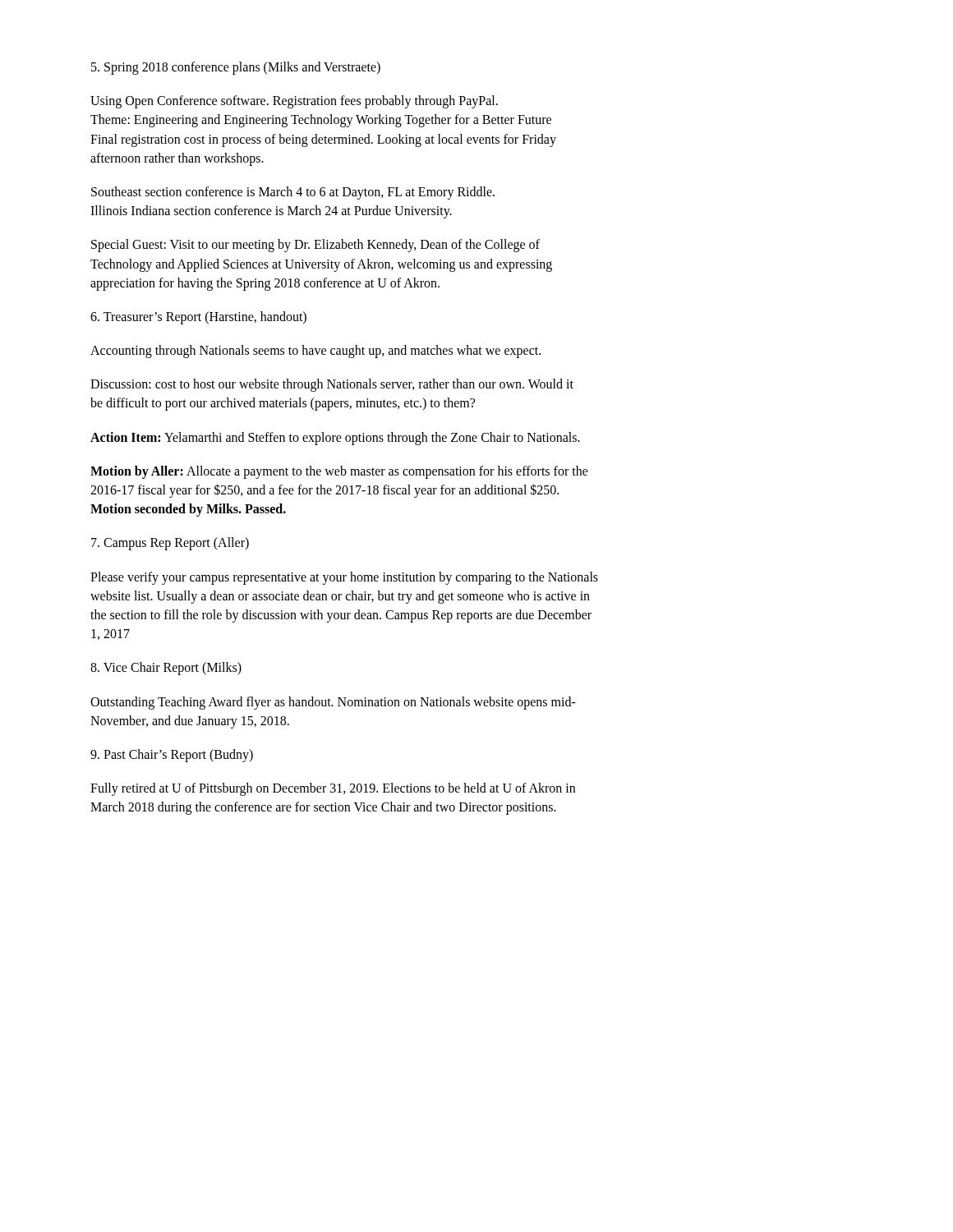
Task: Find the text block that says "Action Item: Yelamarthi and Steffen to"
Action: pyautogui.click(x=476, y=437)
